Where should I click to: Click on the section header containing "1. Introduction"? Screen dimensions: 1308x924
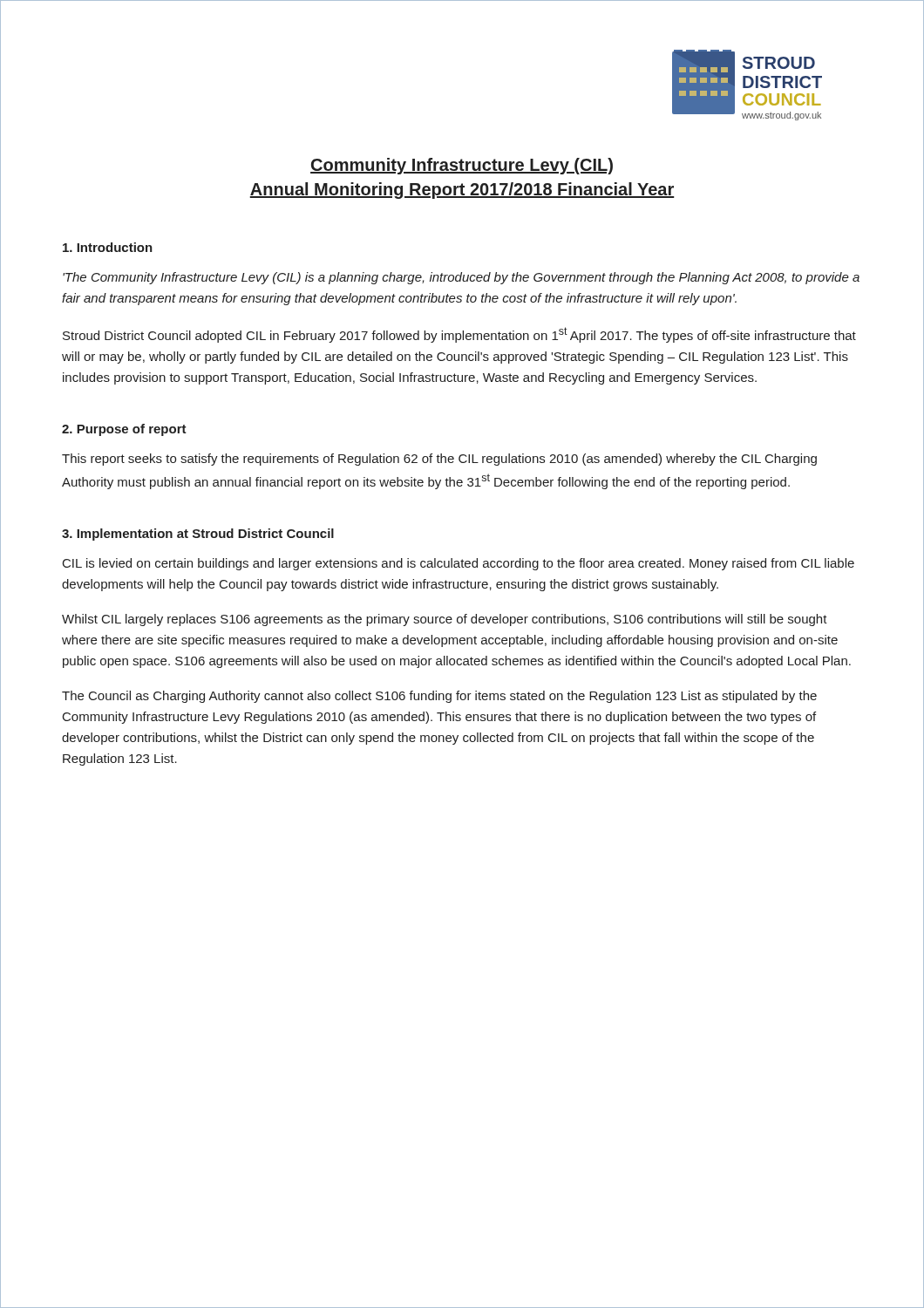(107, 247)
